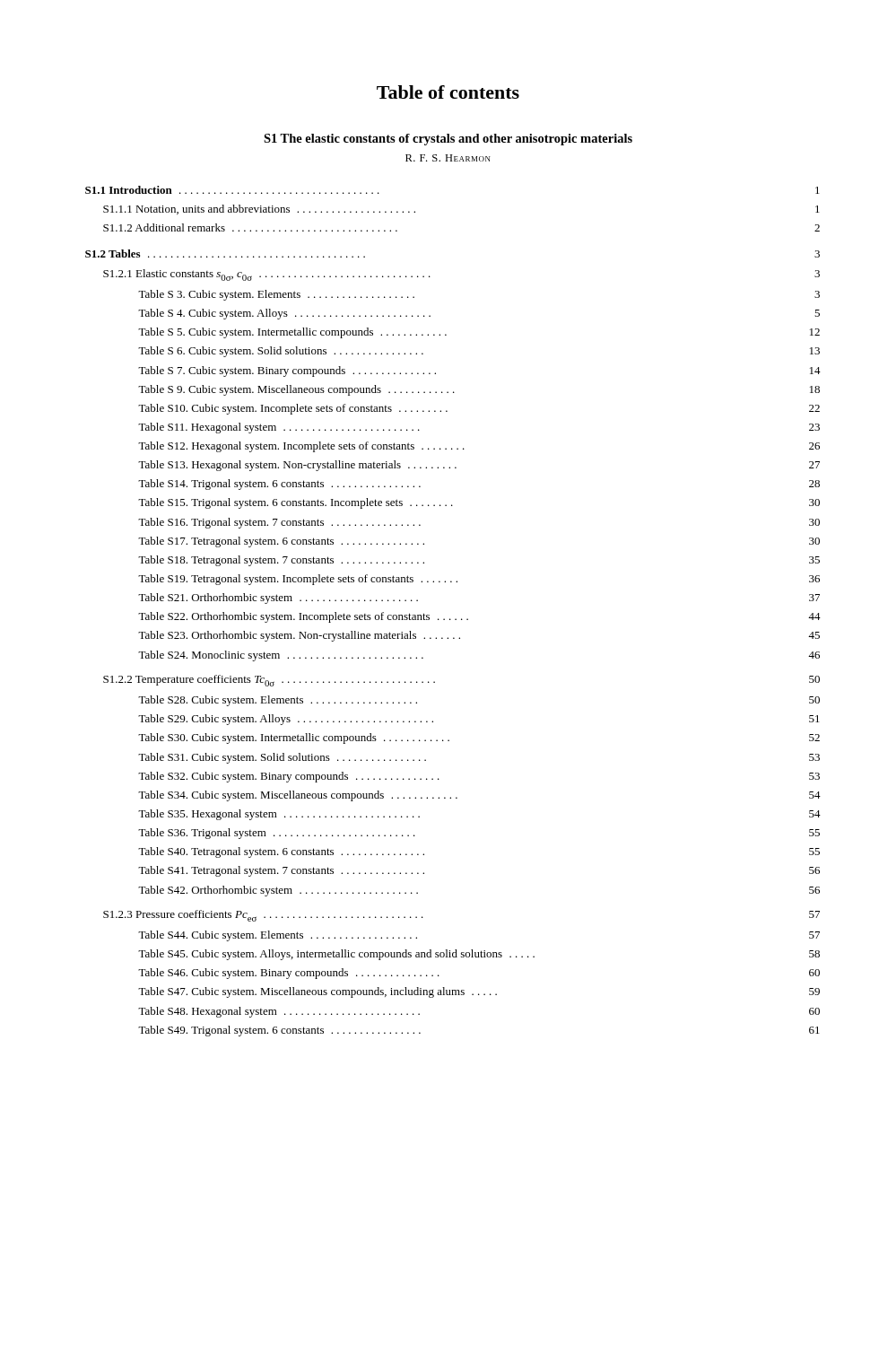Locate the element starting "Table S 3. Cubic system. Elements"

pyautogui.click(x=212, y=295)
